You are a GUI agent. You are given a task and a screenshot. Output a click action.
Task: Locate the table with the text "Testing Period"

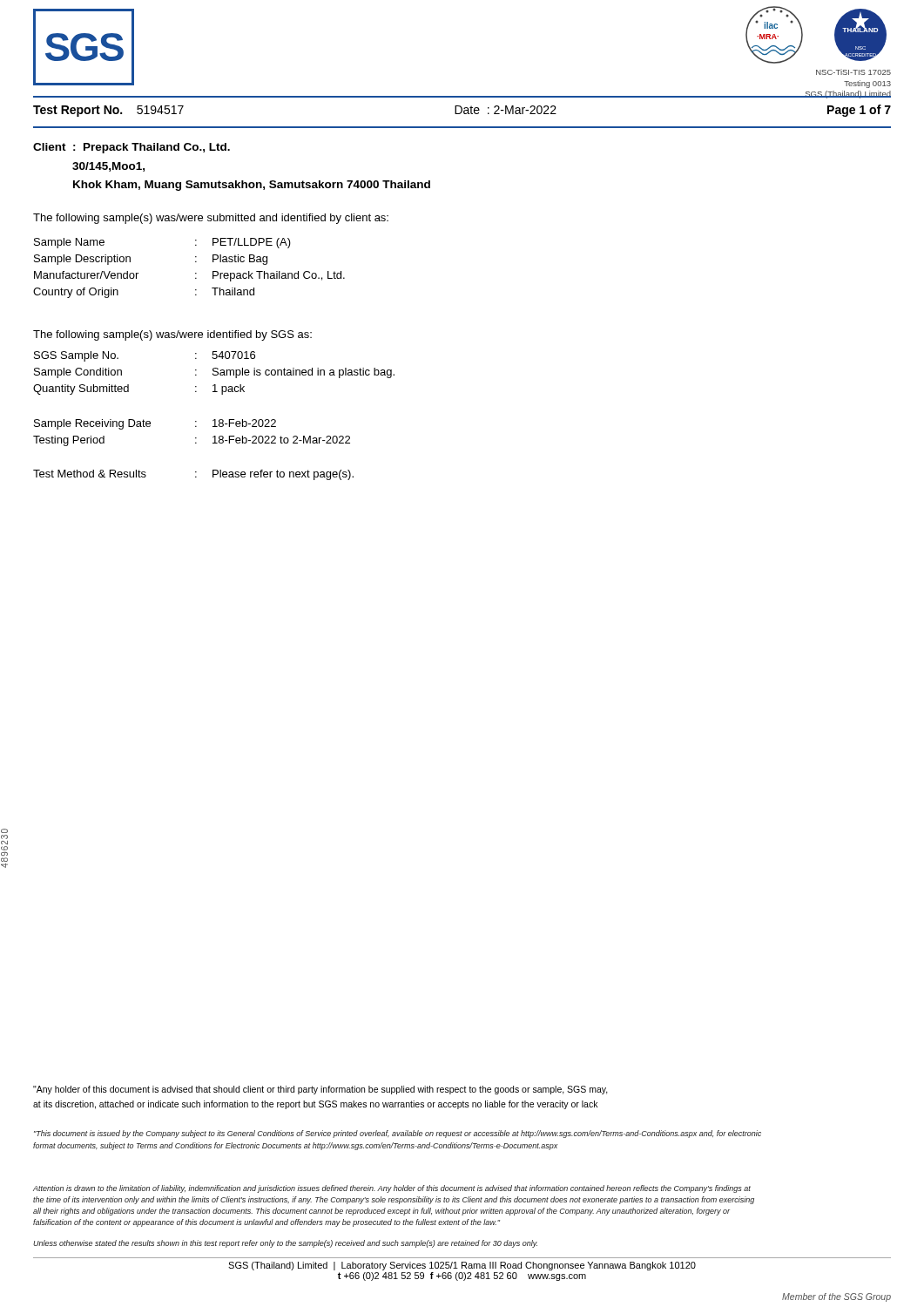[338, 431]
